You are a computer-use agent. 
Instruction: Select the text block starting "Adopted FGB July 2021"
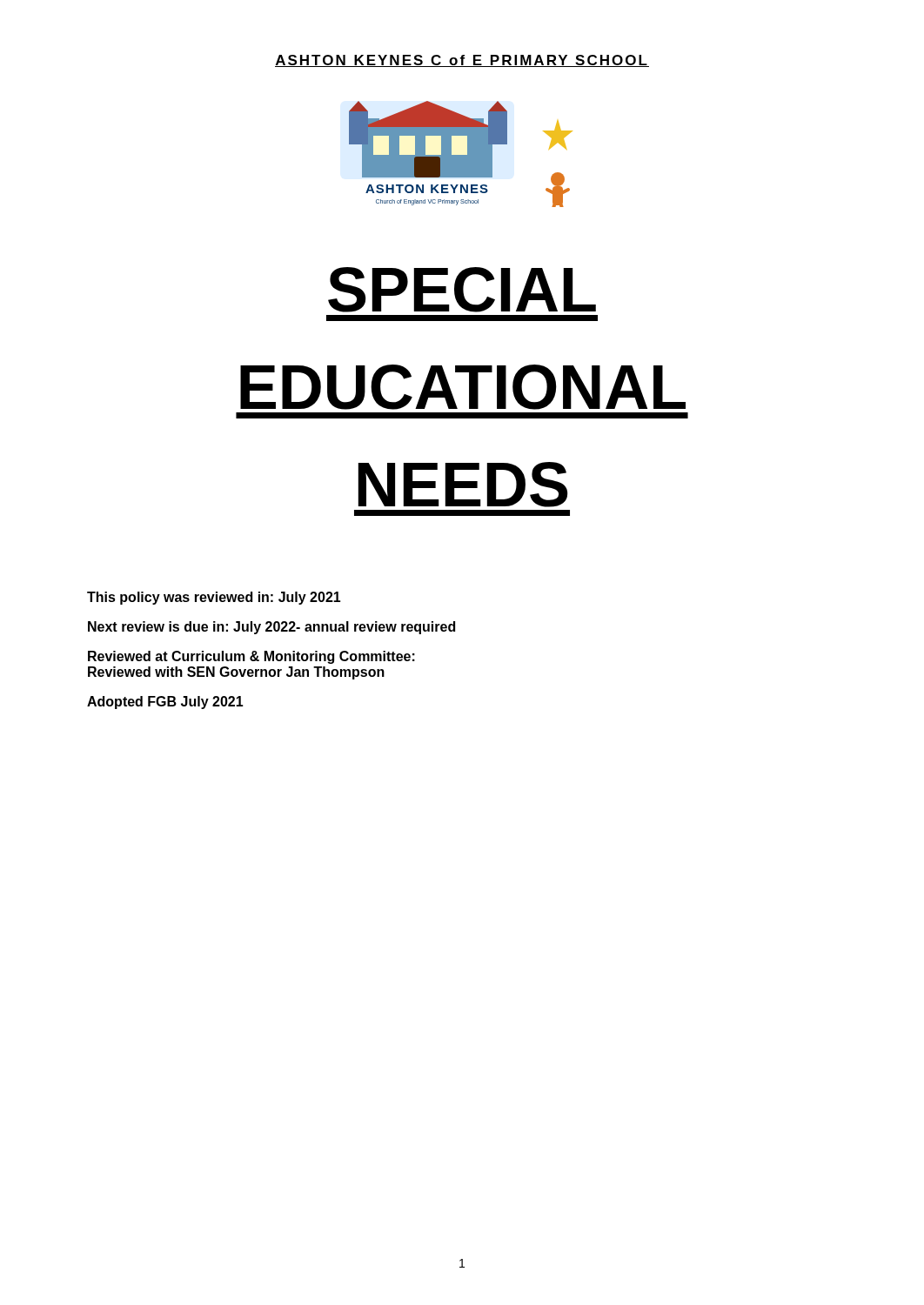(165, 702)
